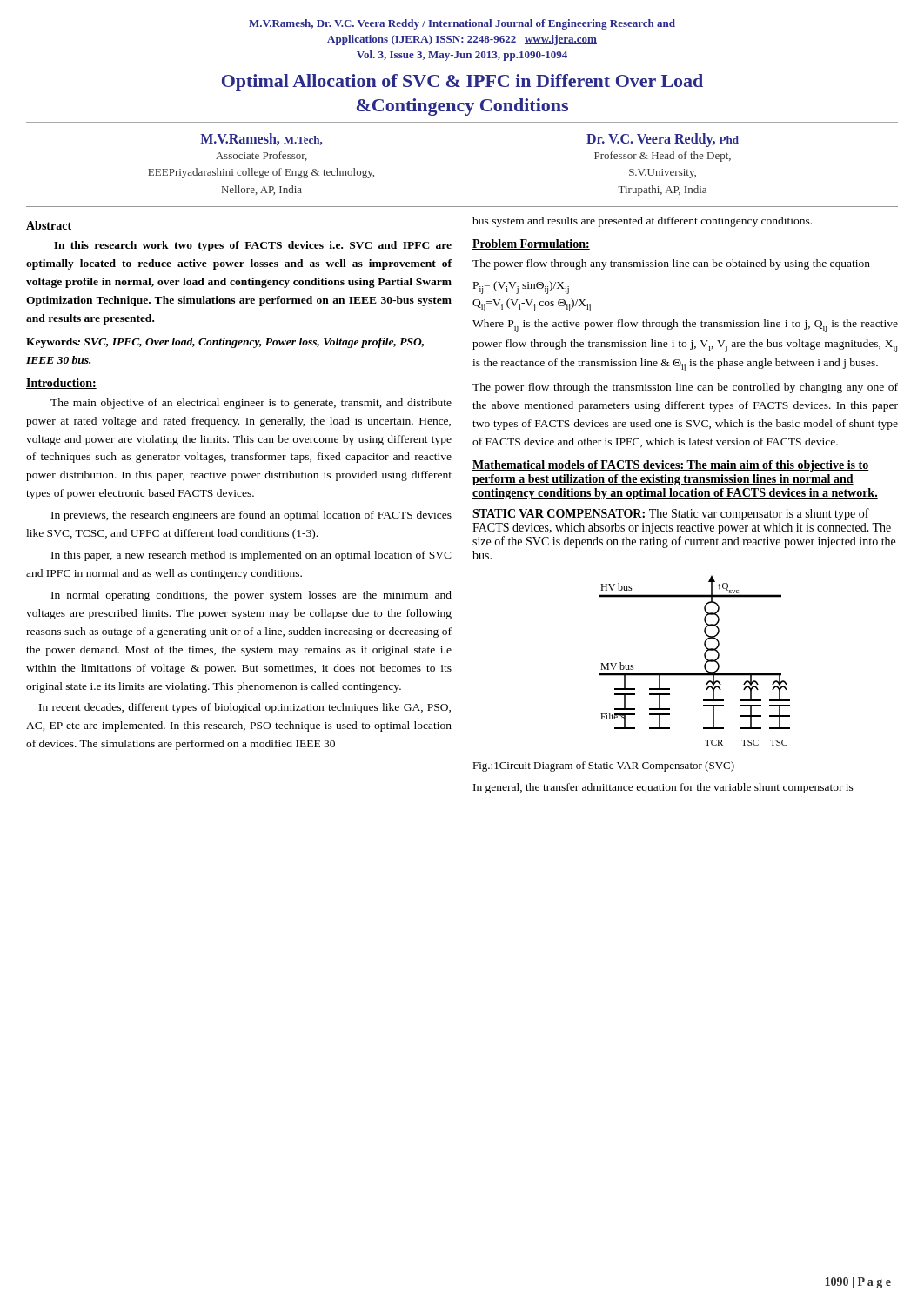Navigate to the region starting "The power flow through the transmission line can"
This screenshot has width=924, height=1305.
point(685,414)
